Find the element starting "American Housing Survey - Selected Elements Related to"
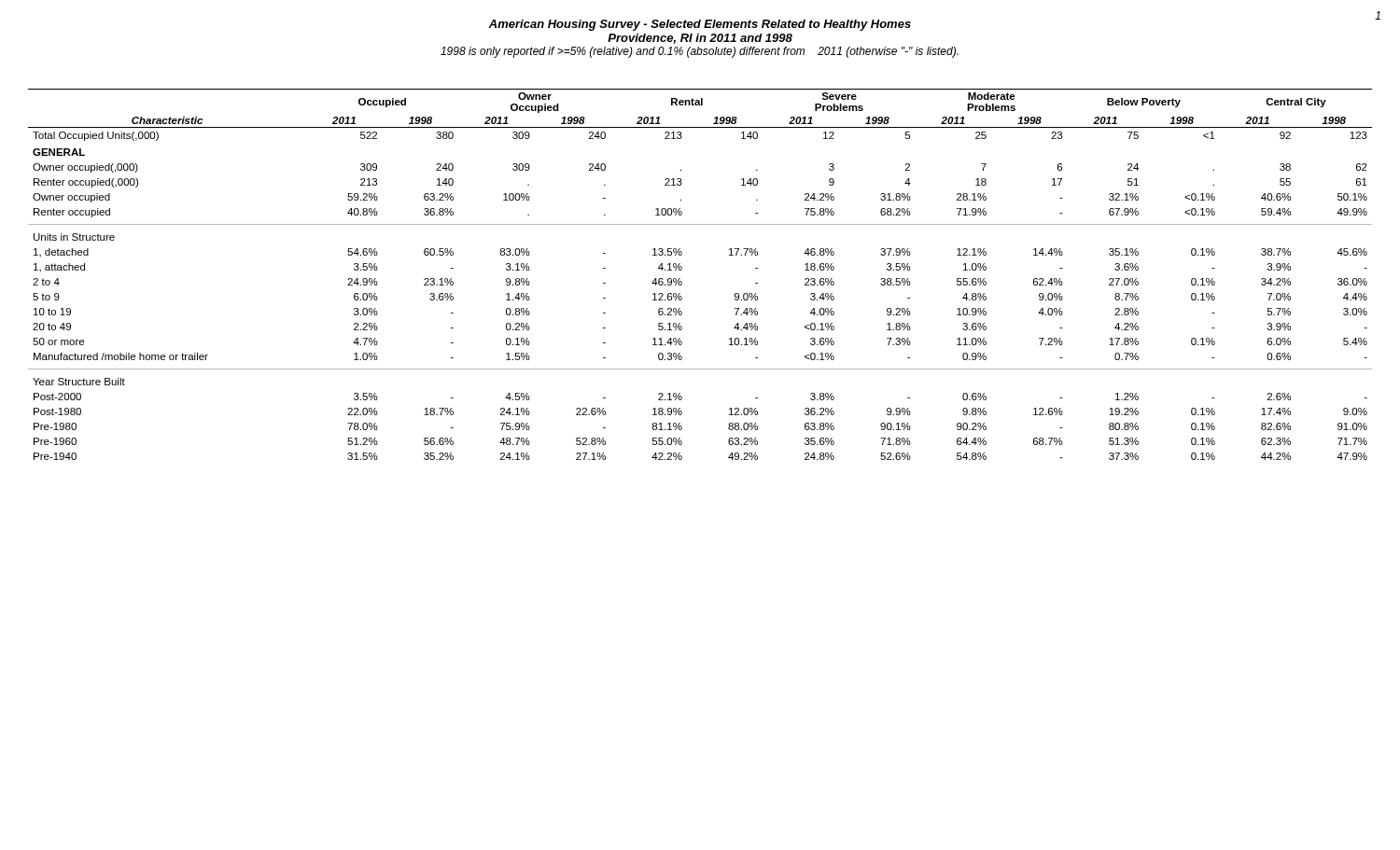This screenshot has width=1400, height=850. pyautogui.click(x=700, y=37)
